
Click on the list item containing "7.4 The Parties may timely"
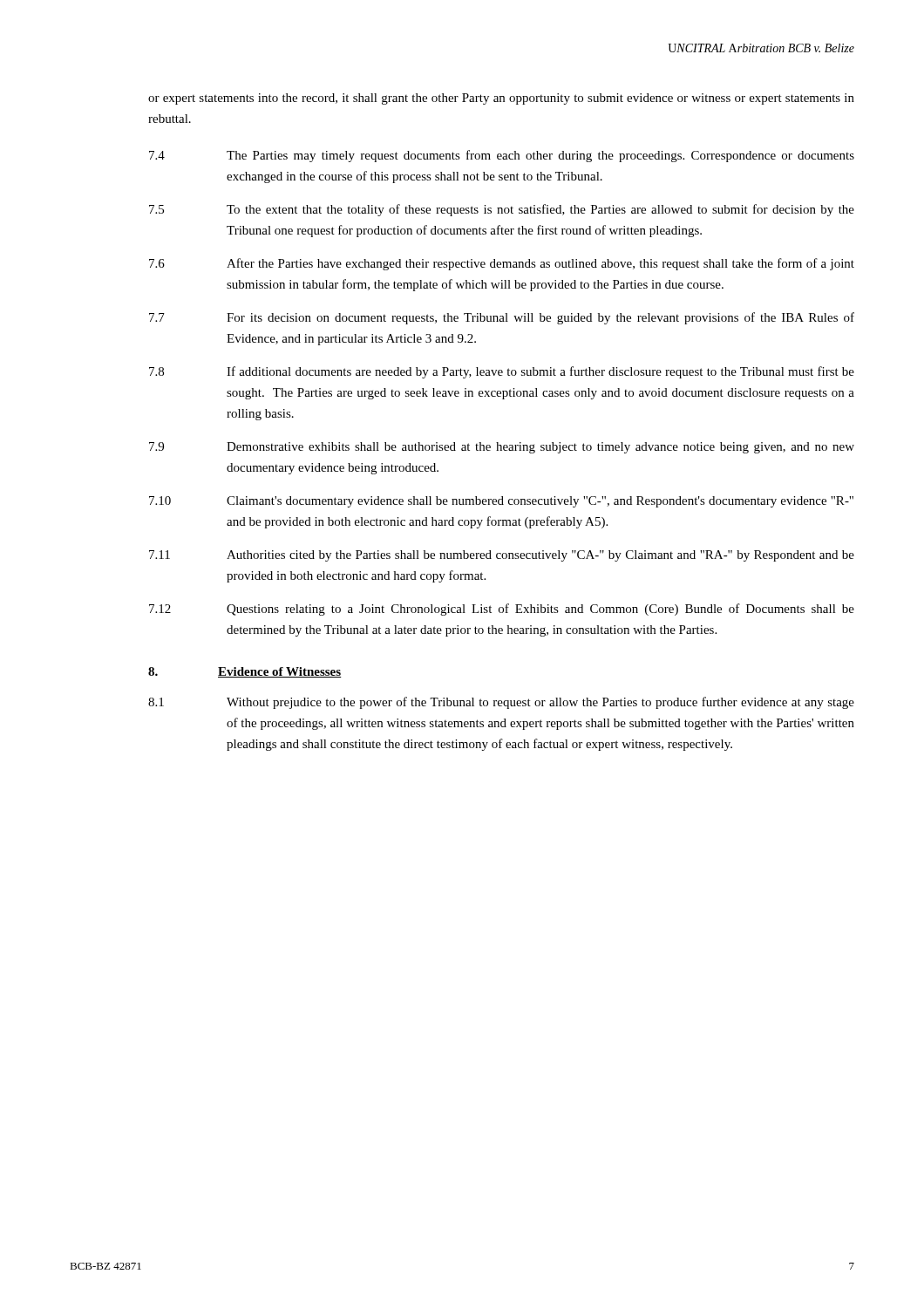tap(501, 166)
